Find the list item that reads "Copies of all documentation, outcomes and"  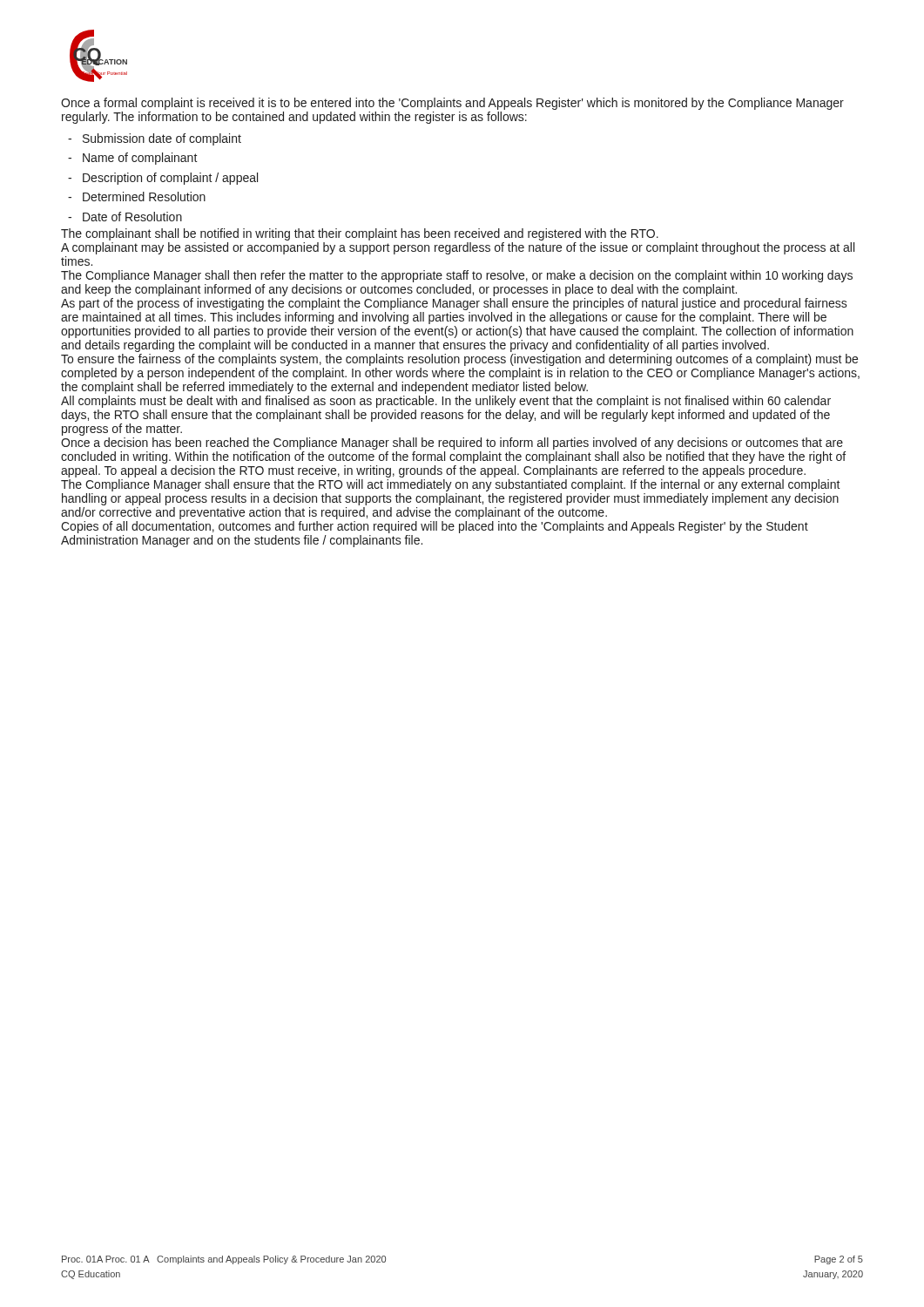pyautogui.click(x=462, y=533)
